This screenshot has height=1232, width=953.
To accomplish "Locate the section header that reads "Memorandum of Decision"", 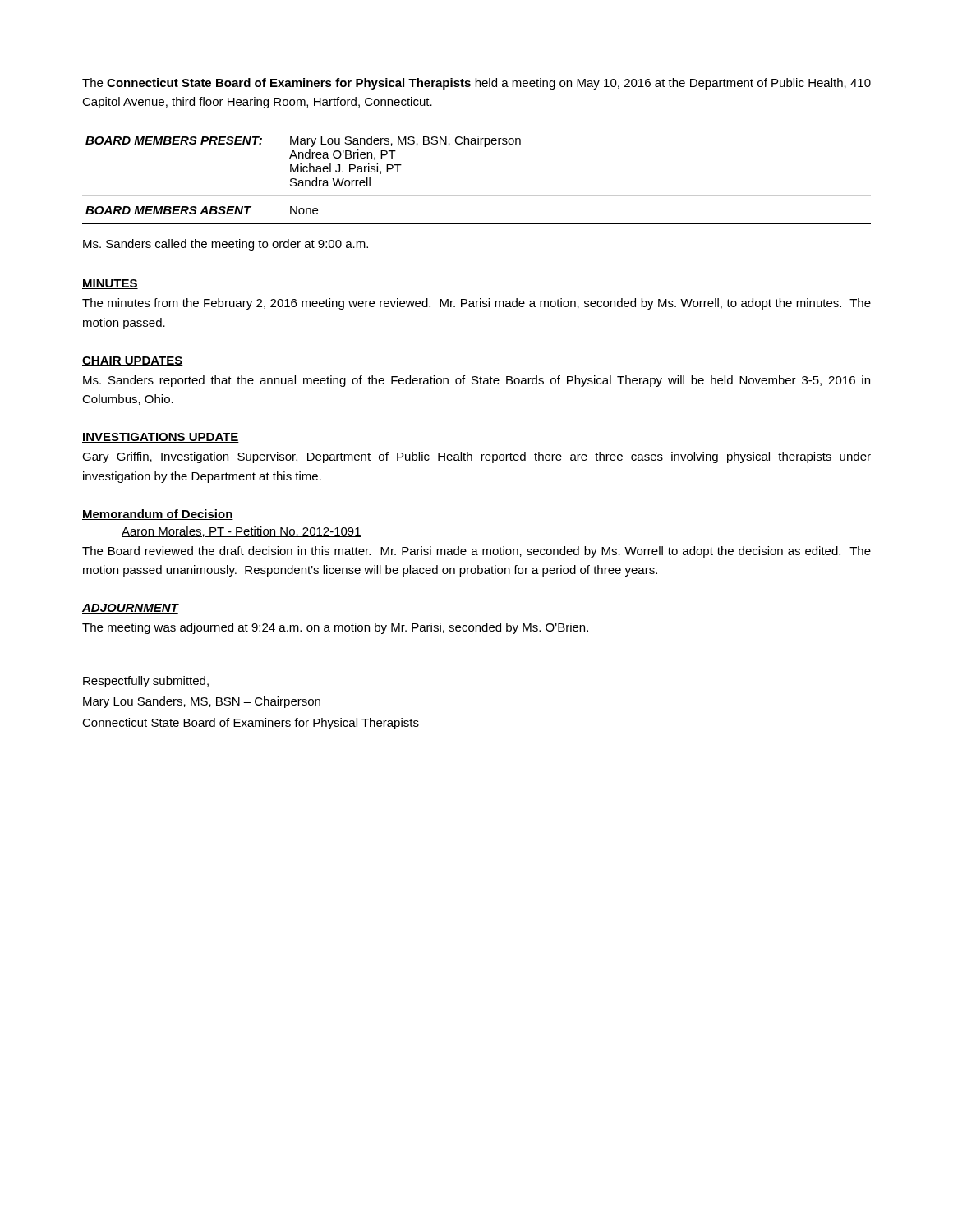I will (157, 514).
